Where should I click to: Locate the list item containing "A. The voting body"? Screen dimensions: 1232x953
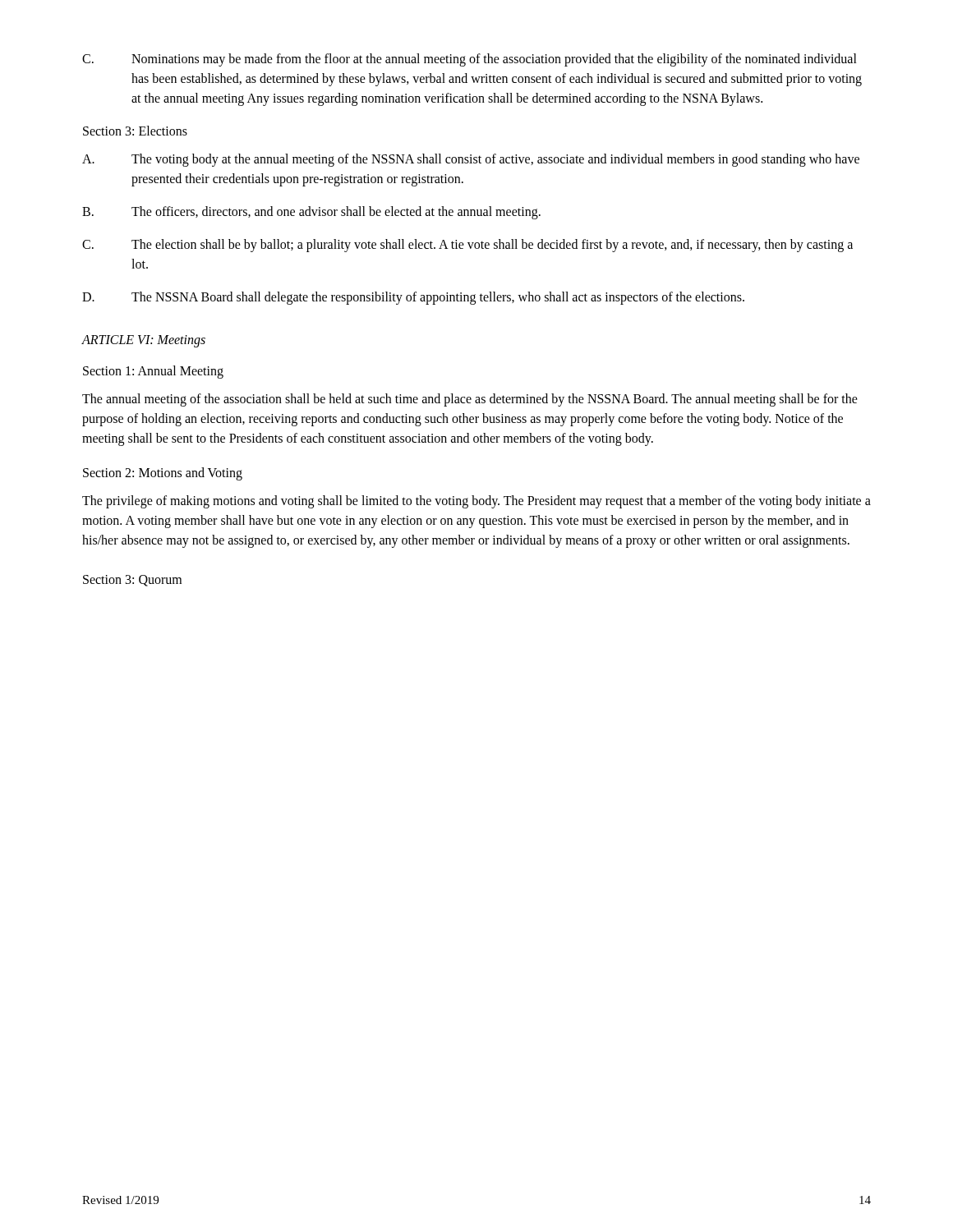click(x=476, y=169)
